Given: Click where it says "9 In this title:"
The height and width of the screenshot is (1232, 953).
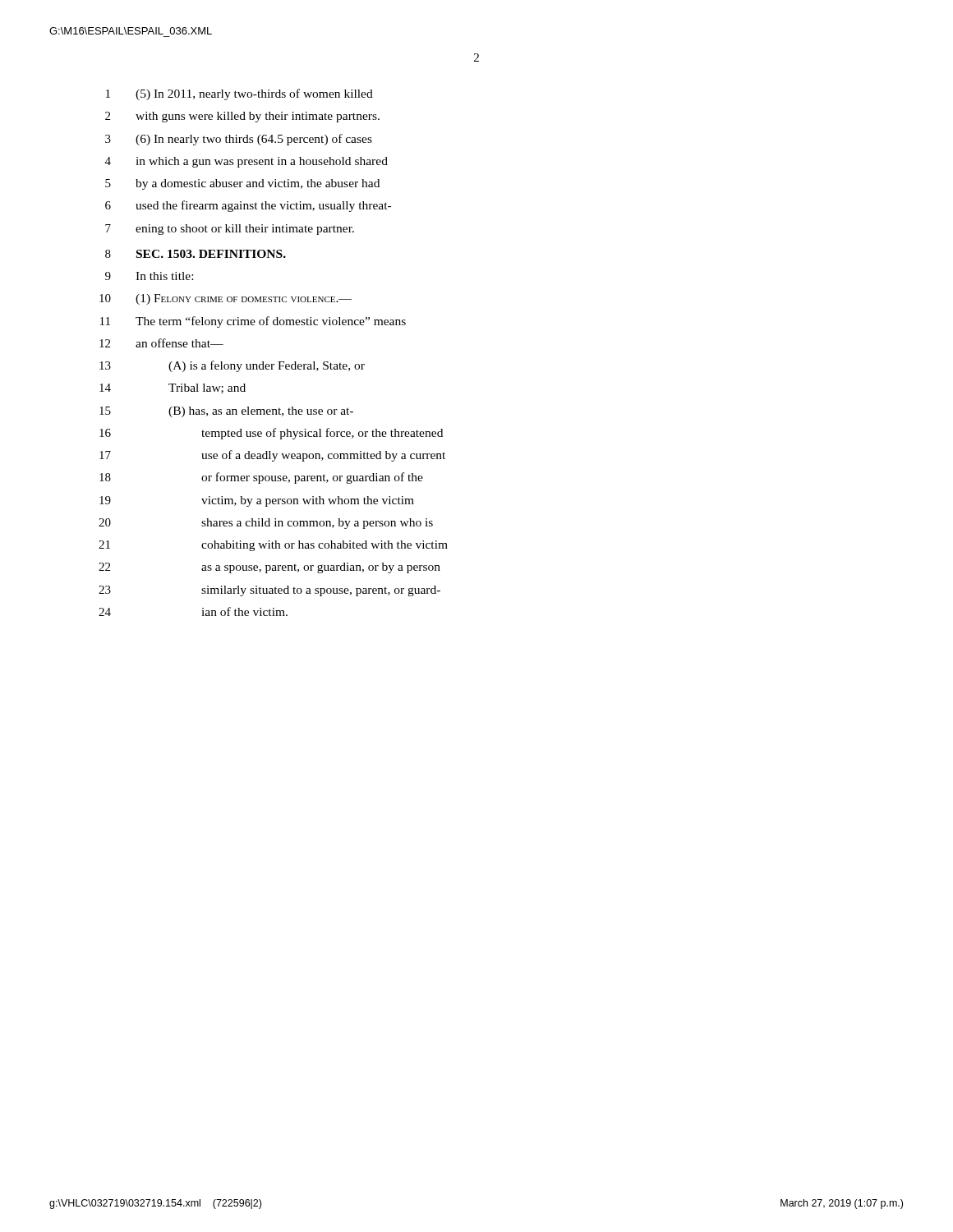Looking at the screenshot, I should pos(149,276).
